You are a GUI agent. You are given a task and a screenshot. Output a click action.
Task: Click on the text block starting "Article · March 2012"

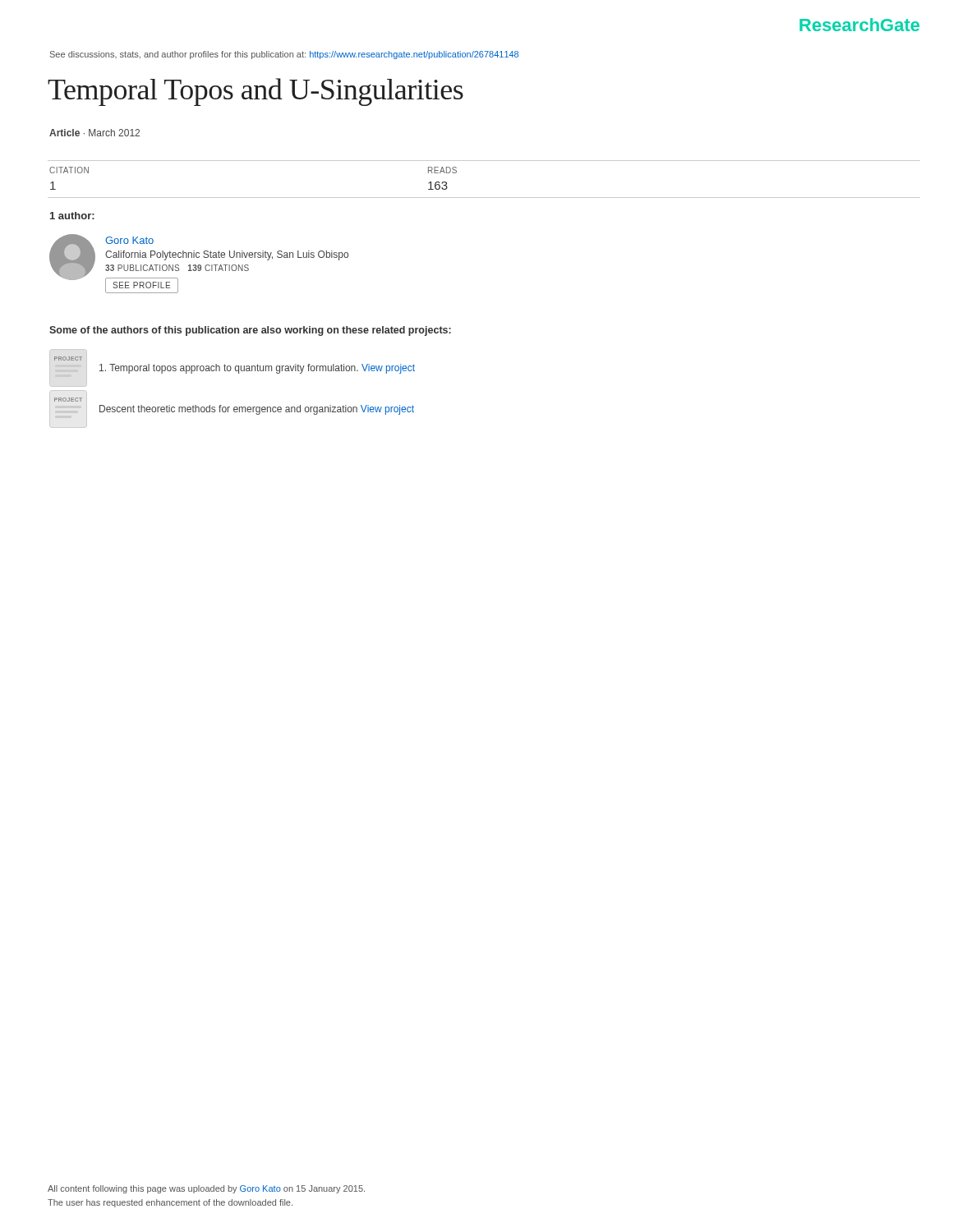(95, 133)
